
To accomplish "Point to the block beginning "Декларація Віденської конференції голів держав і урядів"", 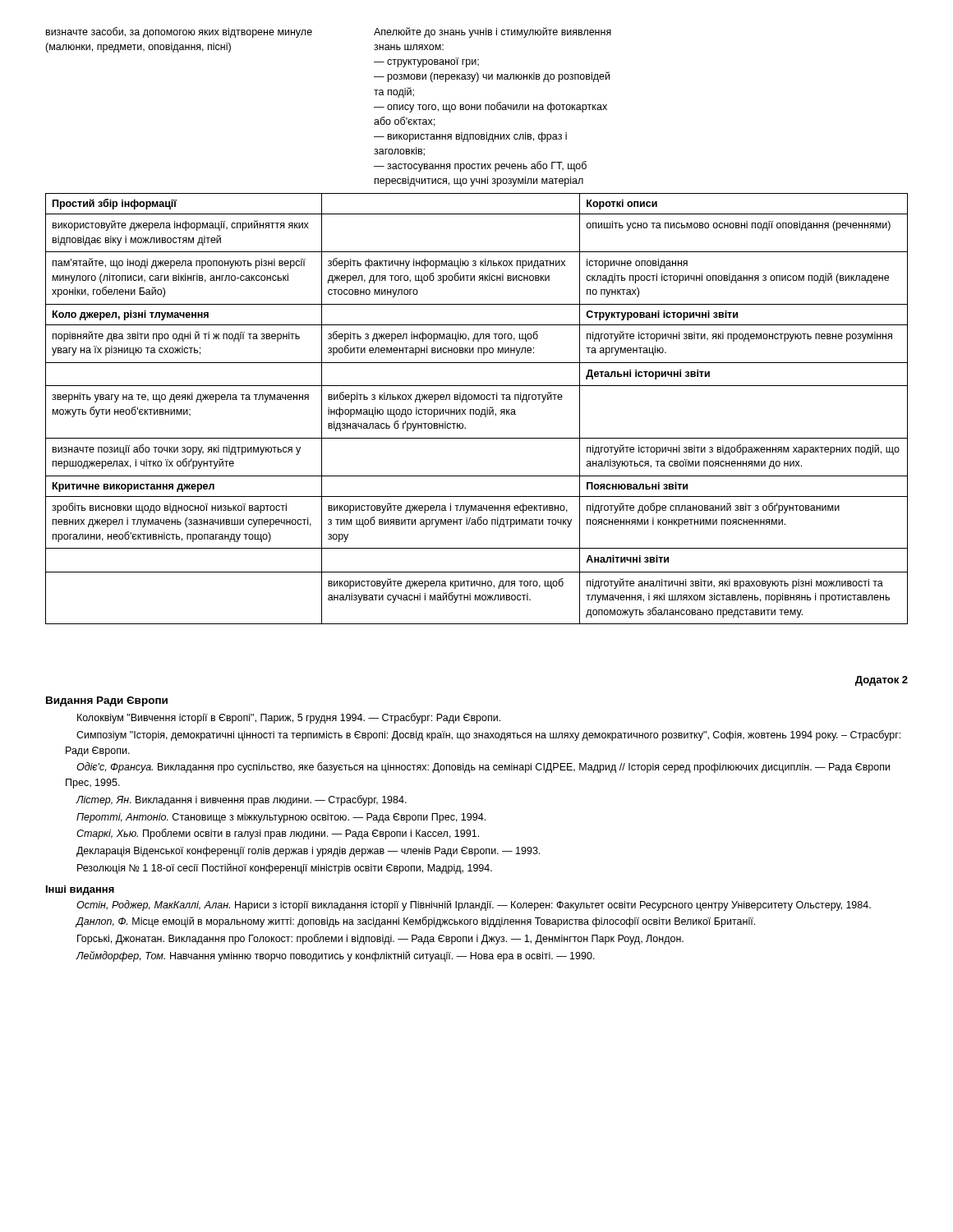I will click(303, 851).
